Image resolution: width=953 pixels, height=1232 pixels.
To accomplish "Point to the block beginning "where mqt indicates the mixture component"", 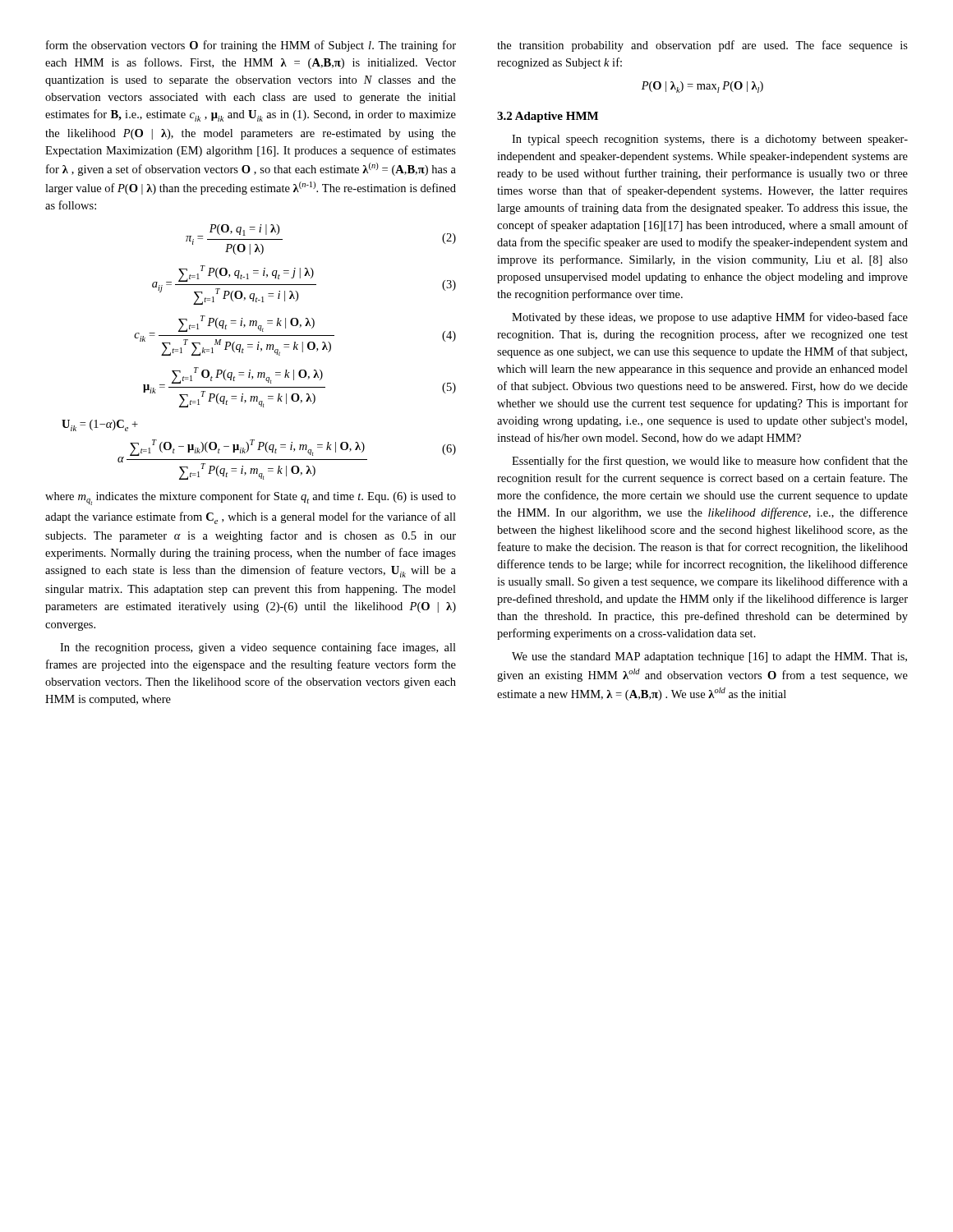I will [x=251, y=560].
